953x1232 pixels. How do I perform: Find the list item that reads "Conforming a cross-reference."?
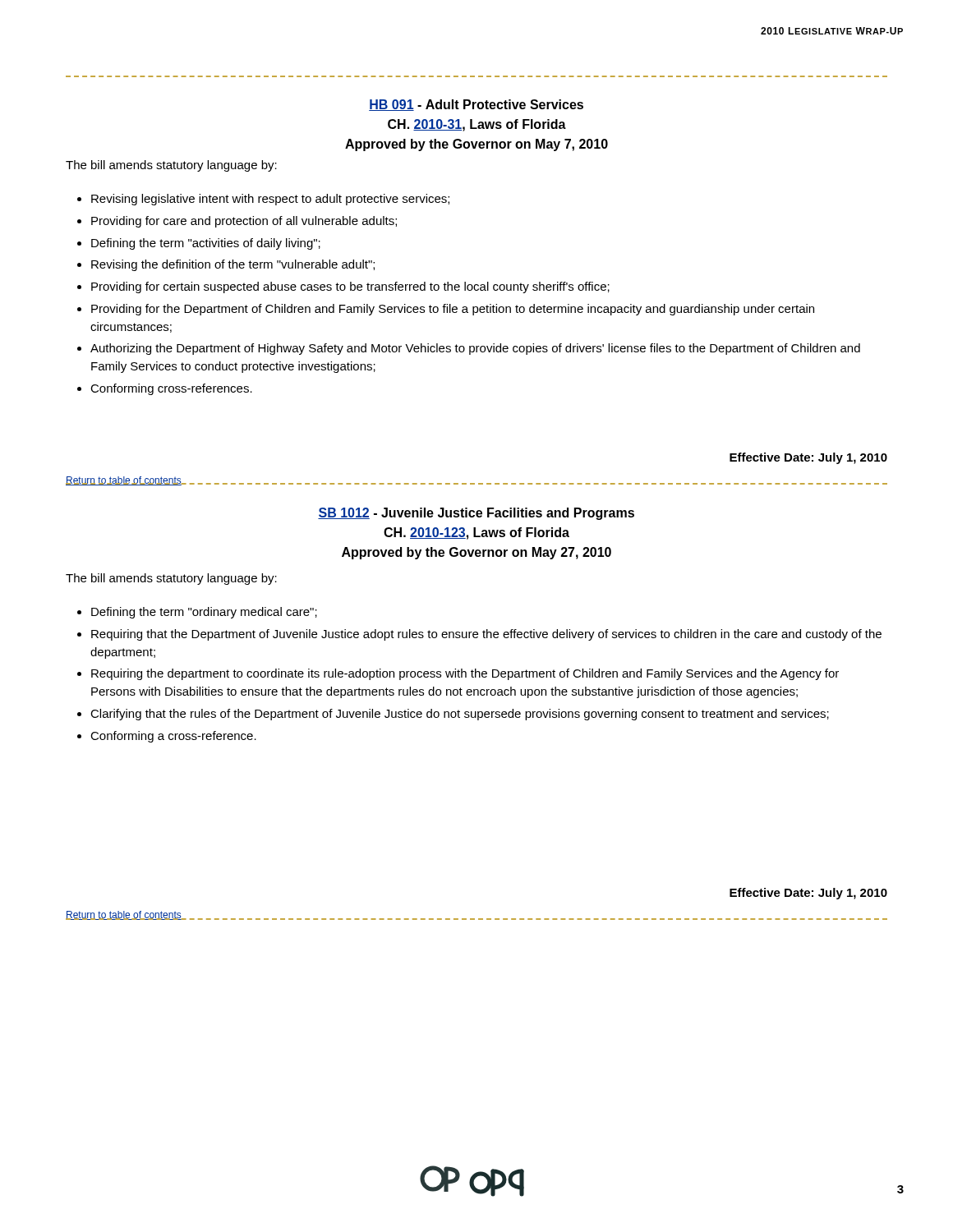click(x=174, y=735)
